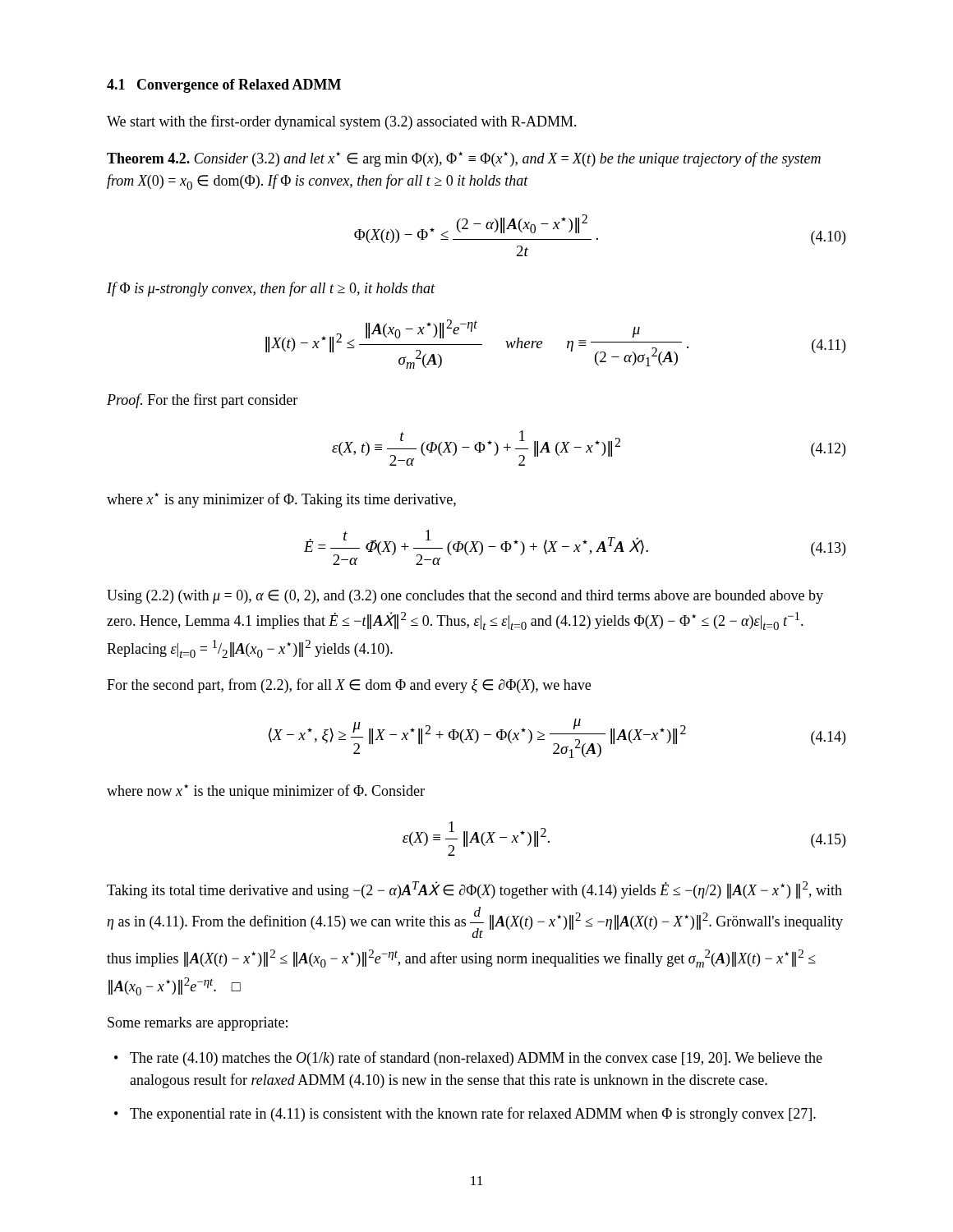The image size is (953, 1232).
Task: Find the formula on this page that starts "⟨X − x⋆,"
Action: pyautogui.click(x=556, y=736)
